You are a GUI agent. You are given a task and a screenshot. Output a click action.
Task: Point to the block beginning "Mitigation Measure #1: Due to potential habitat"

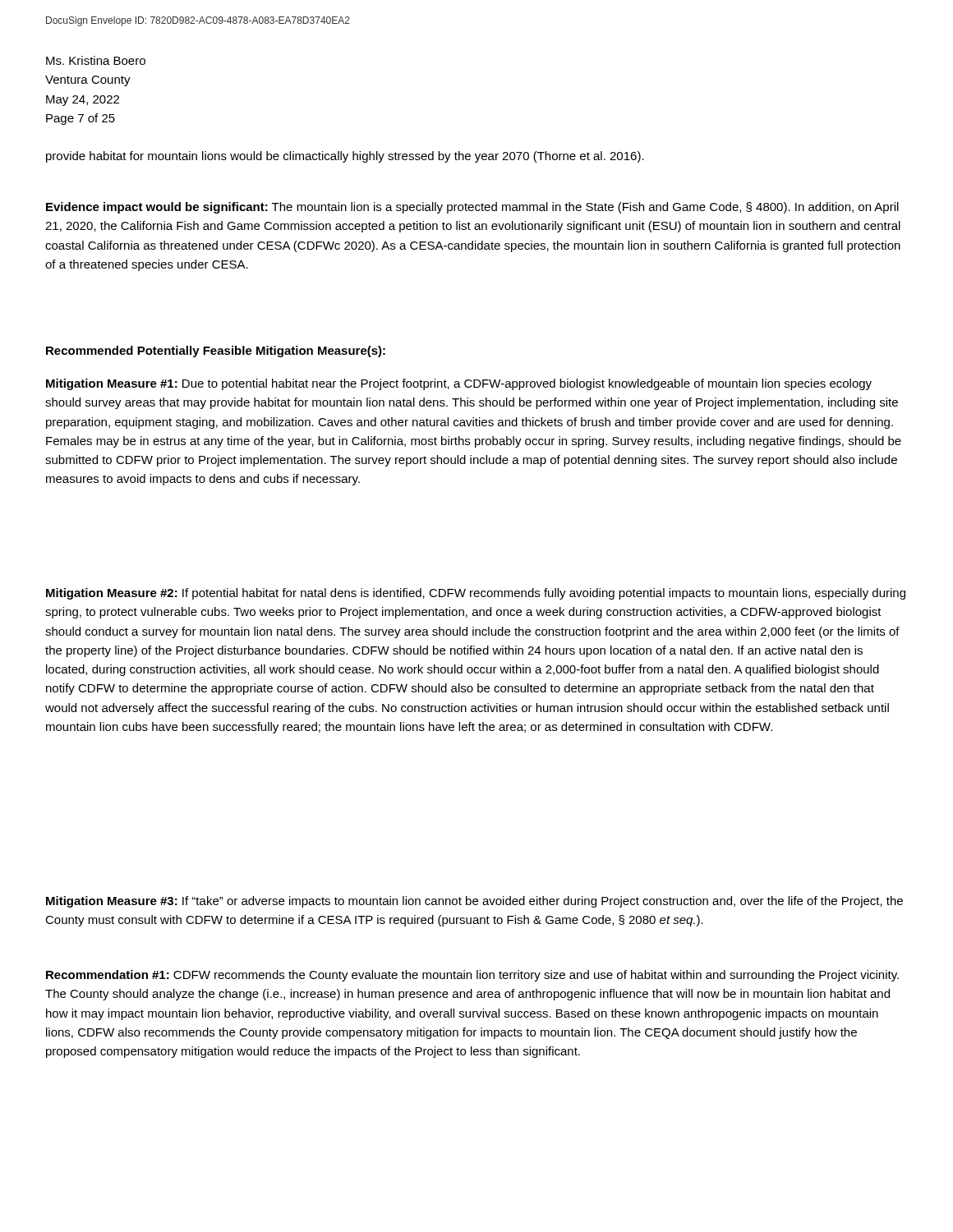click(x=473, y=431)
